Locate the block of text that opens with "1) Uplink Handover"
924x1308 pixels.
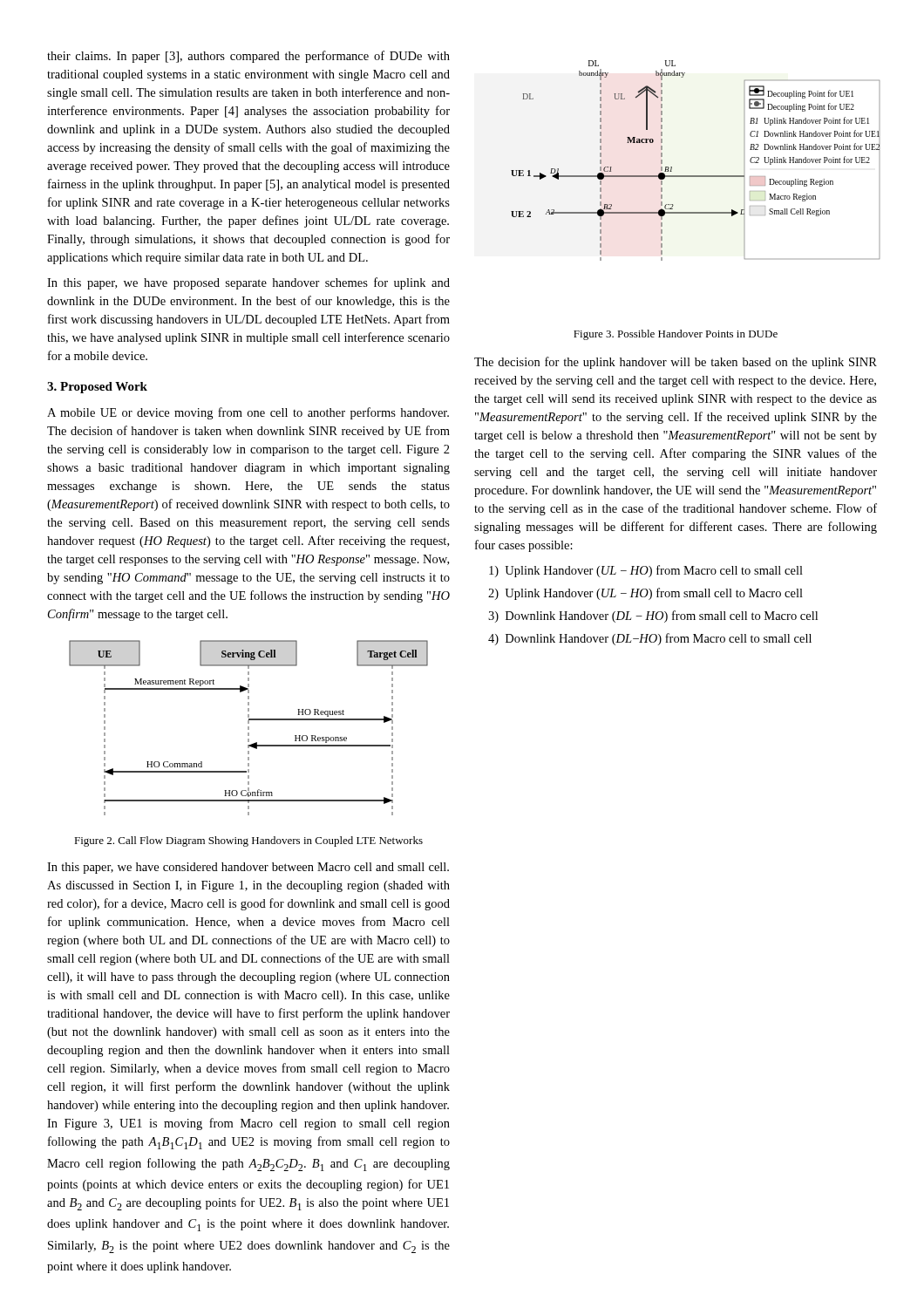pos(683,571)
